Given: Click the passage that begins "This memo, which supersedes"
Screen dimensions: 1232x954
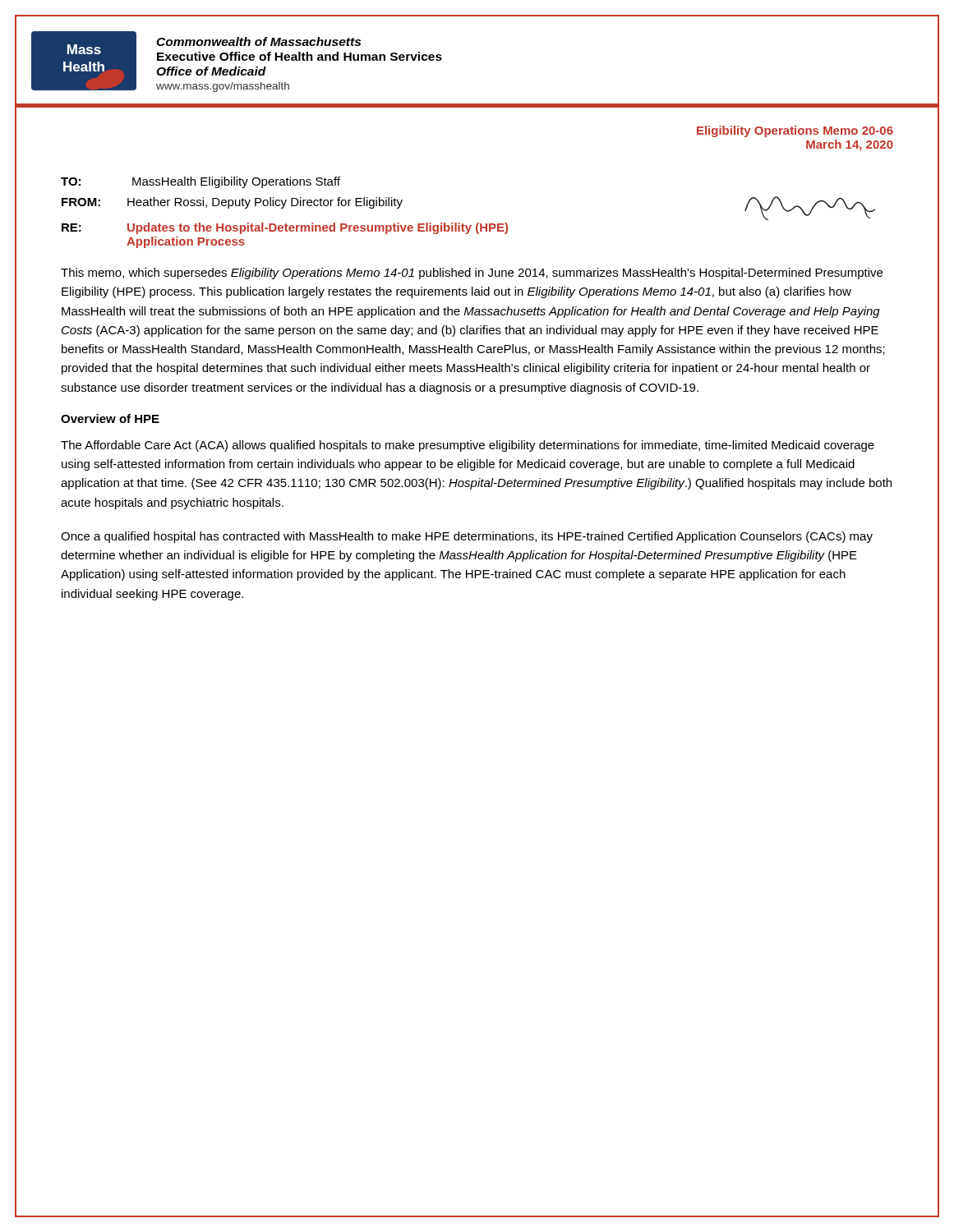Looking at the screenshot, I should 473,330.
